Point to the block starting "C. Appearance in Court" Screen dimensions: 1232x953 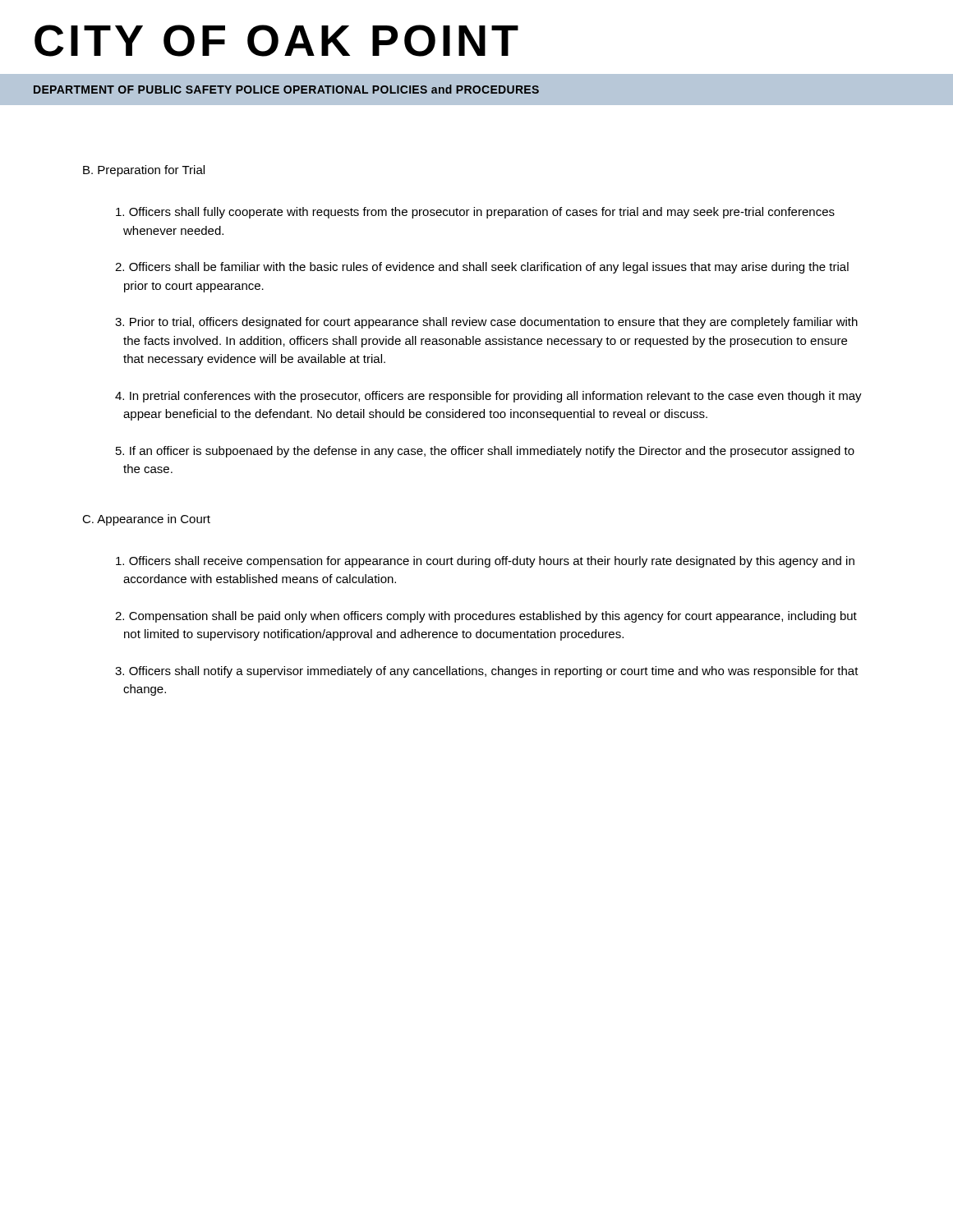[146, 518]
